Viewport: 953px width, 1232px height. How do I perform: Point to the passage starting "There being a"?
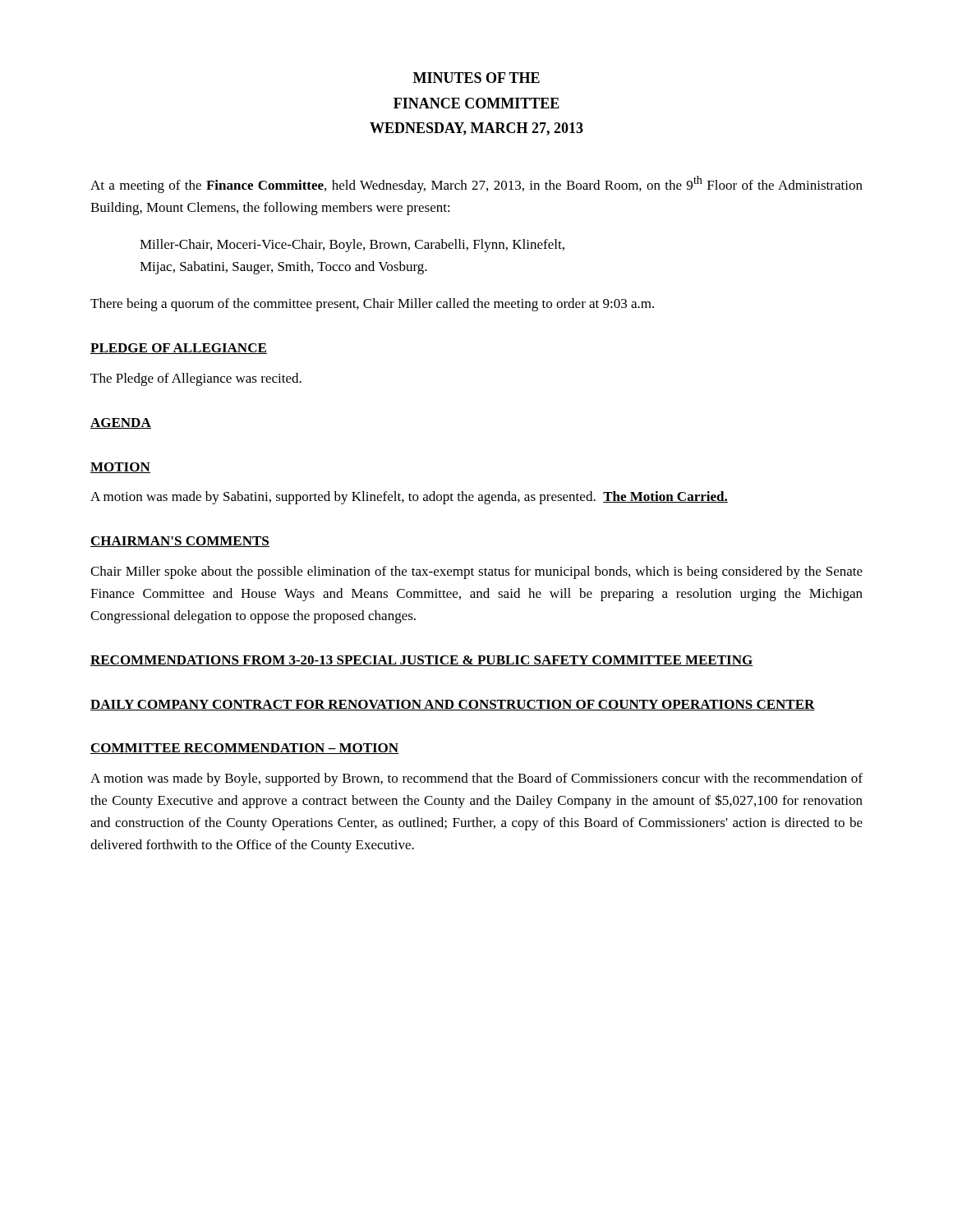pyautogui.click(x=373, y=304)
